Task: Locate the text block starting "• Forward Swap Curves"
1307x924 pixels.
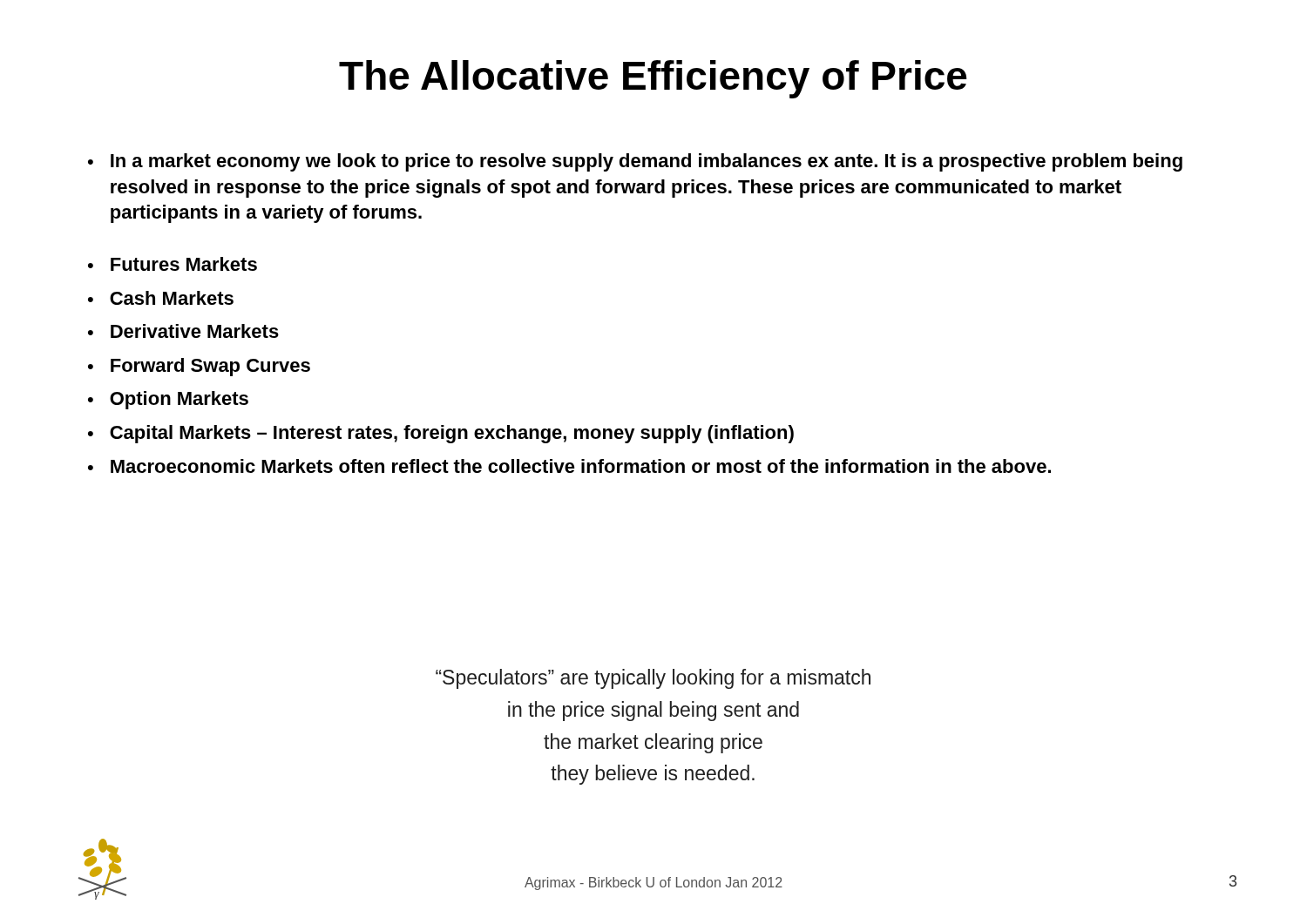Action: (x=199, y=366)
